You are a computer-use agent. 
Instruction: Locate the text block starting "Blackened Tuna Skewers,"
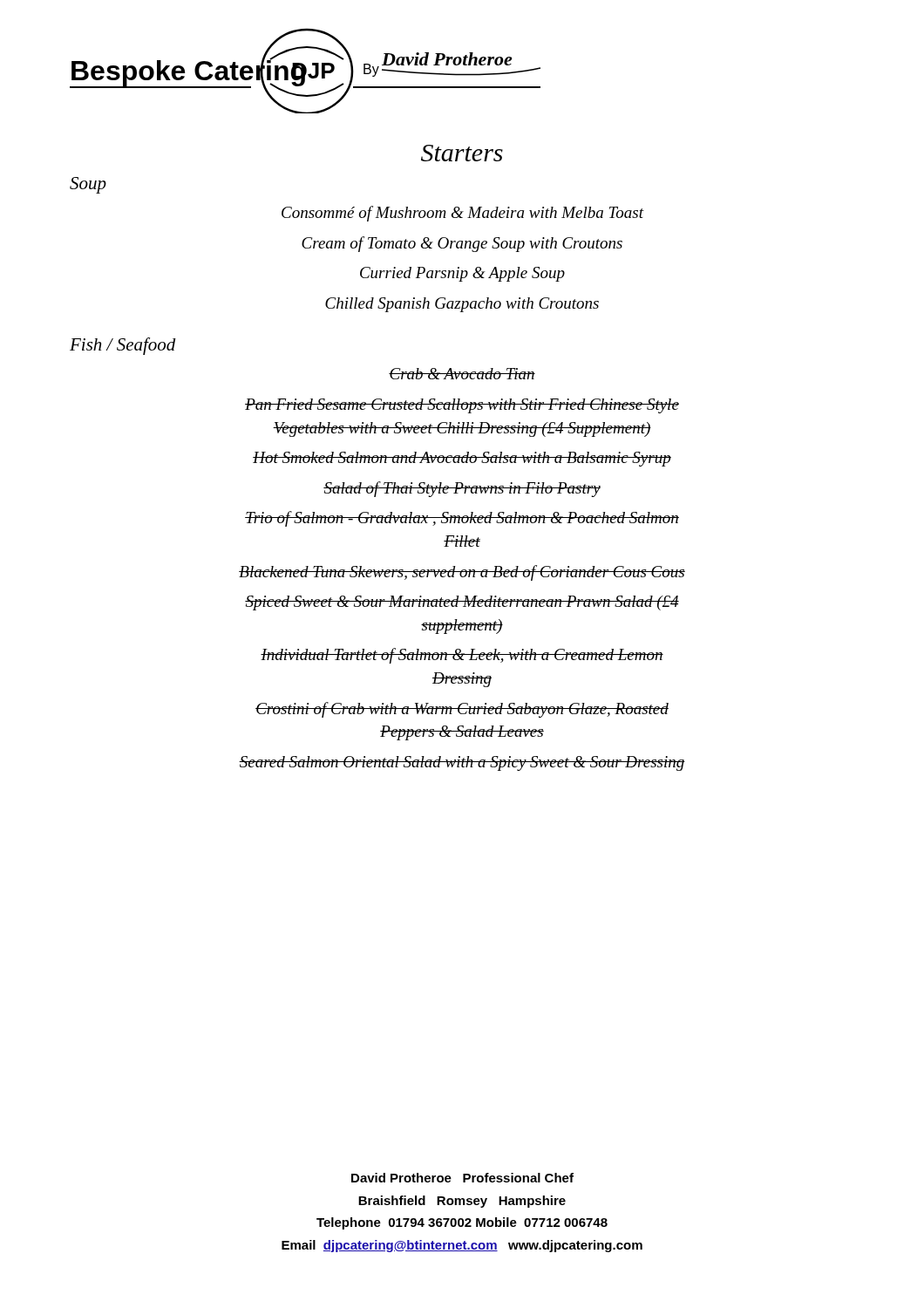pos(462,571)
